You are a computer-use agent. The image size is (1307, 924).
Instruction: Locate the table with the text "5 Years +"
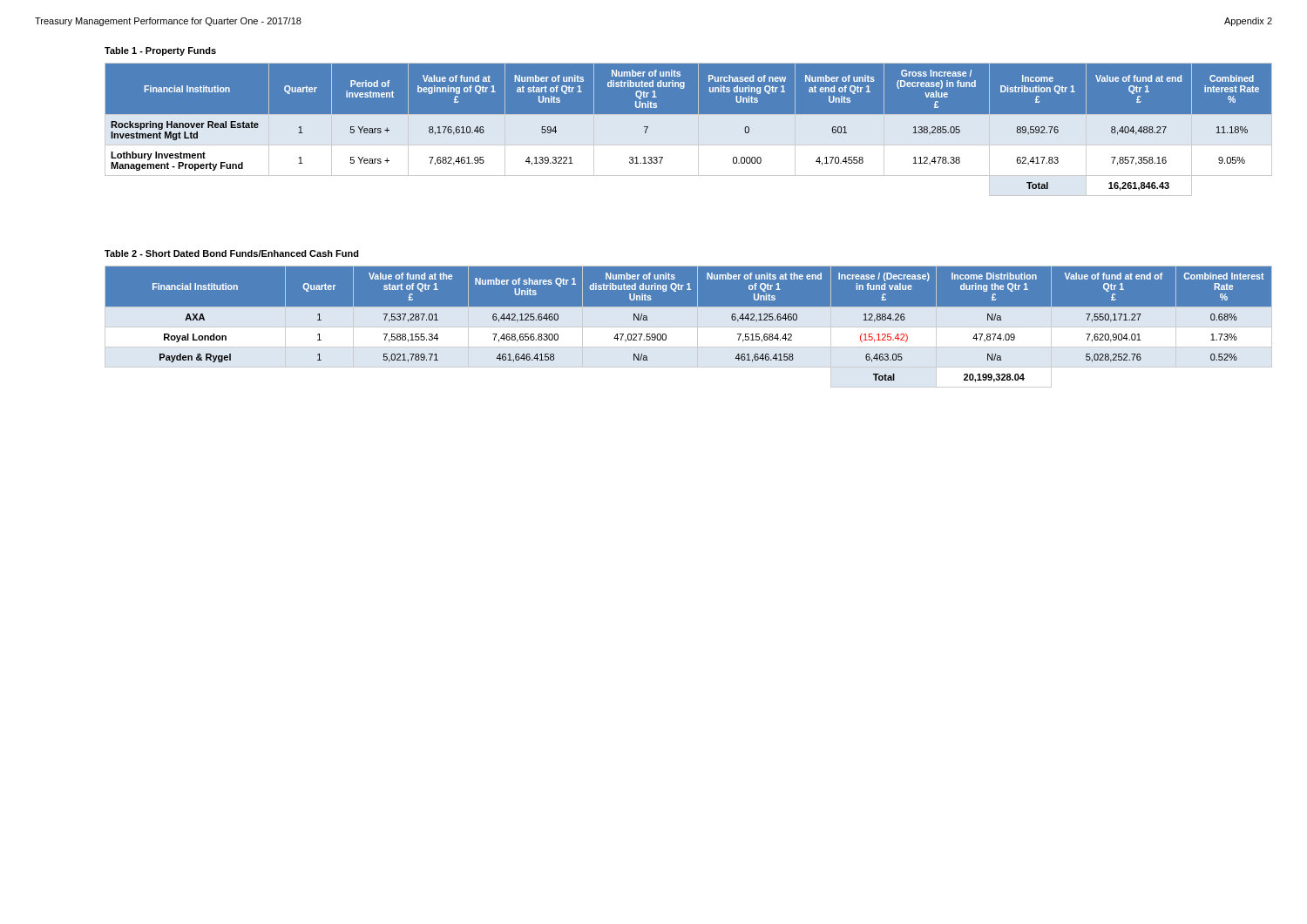688,129
